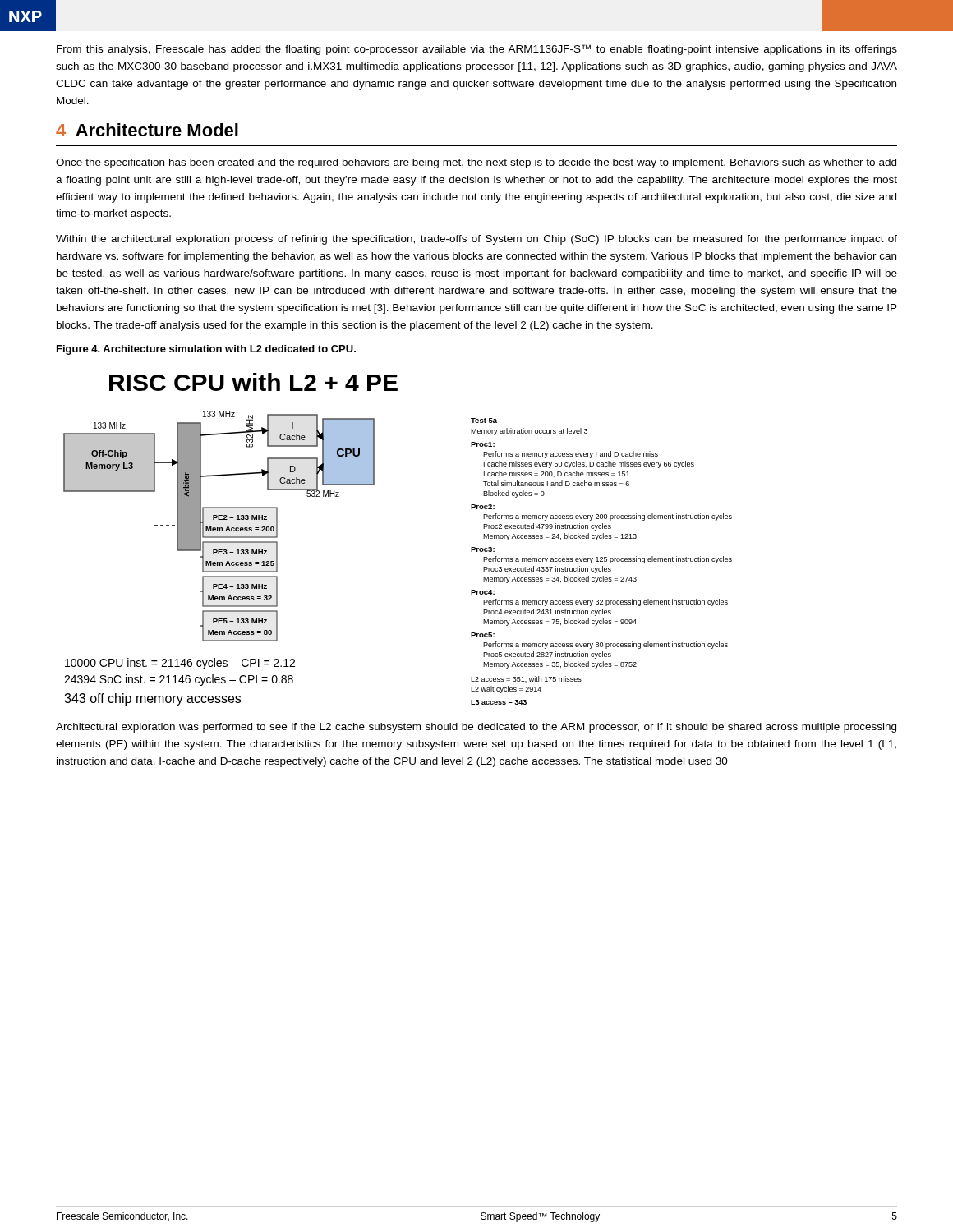The height and width of the screenshot is (1232, 953).
Task: Where is the passage that starts "Architectural exploration was performed to see if the"?
Action: pos(476,744)
